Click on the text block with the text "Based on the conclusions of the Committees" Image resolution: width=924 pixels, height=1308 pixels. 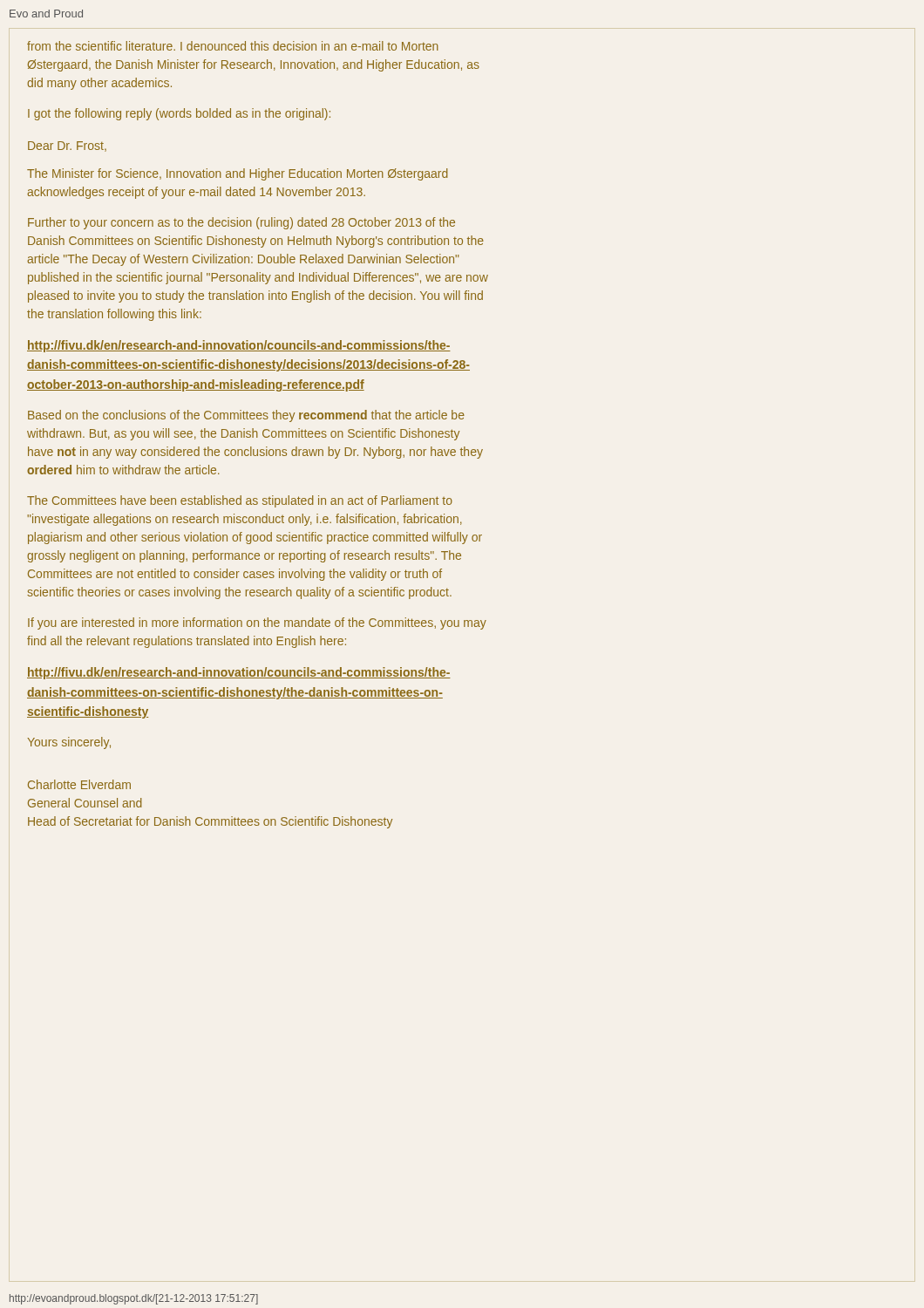pos(255,443)
